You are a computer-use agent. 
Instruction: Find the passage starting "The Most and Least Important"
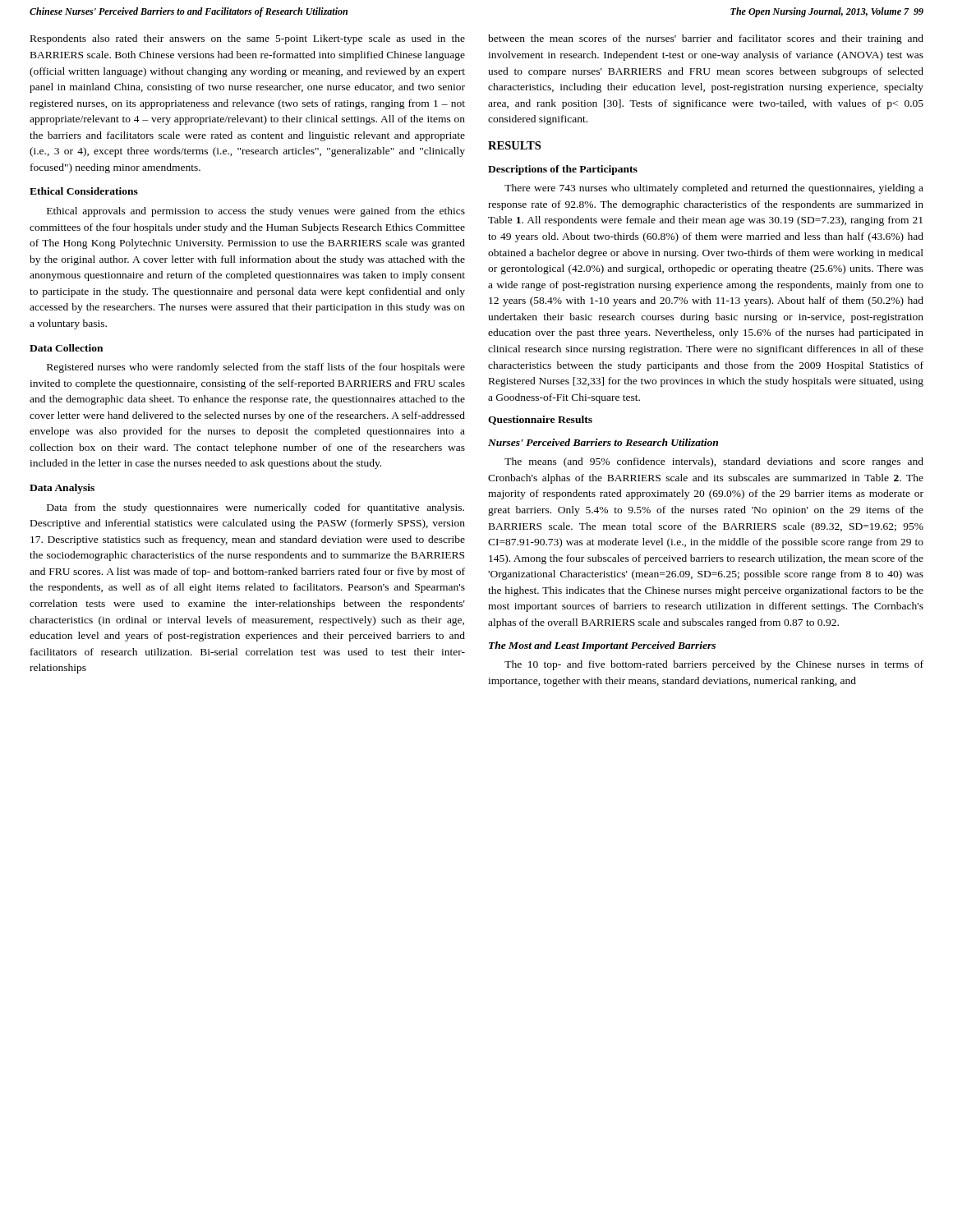[x=602, y=645]
